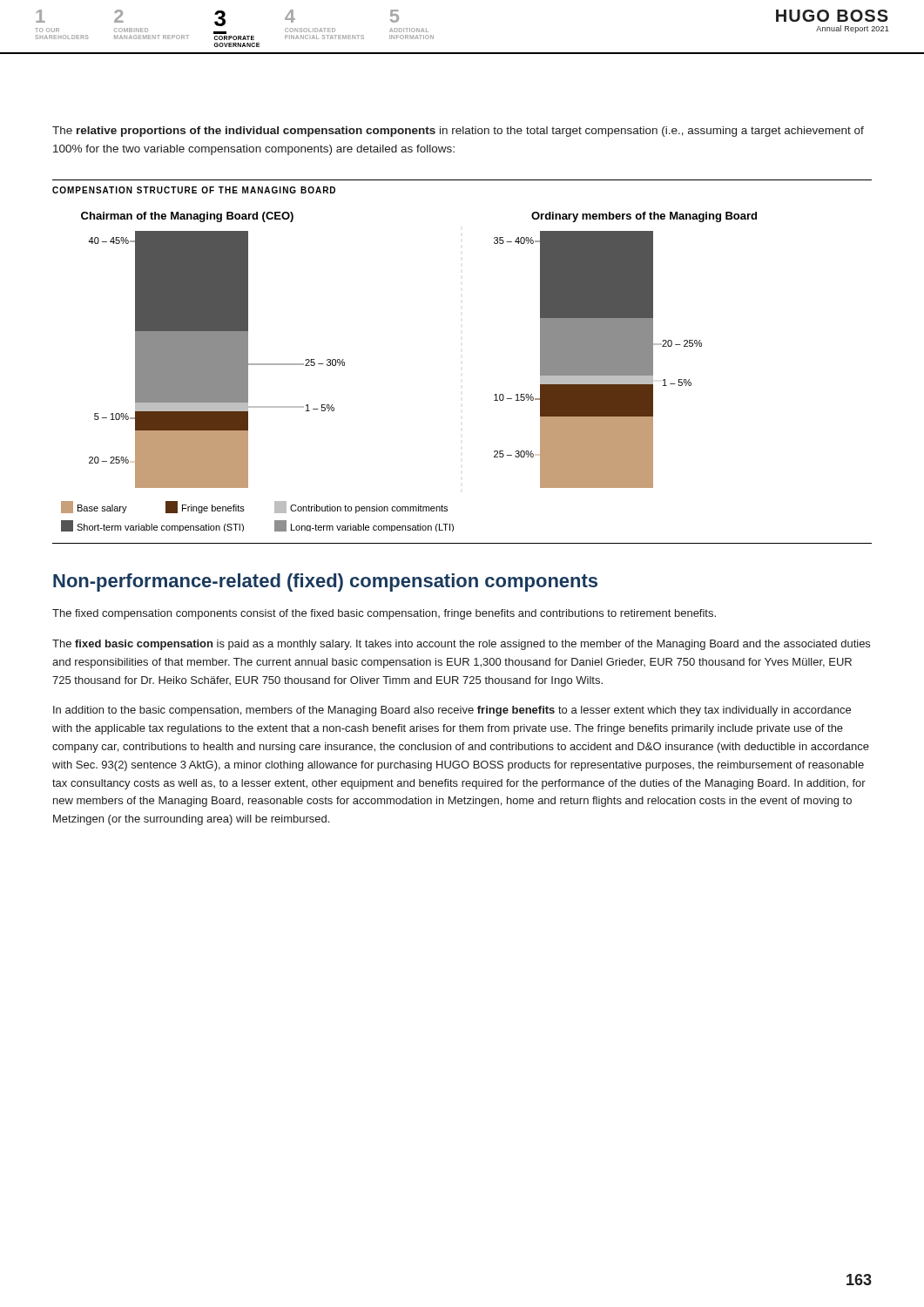Viewport: 924px width, 1307px height.
Task: Where is the passage that starts "In addition to the basic compensation, members of"?
Action: tap(461, 764)
